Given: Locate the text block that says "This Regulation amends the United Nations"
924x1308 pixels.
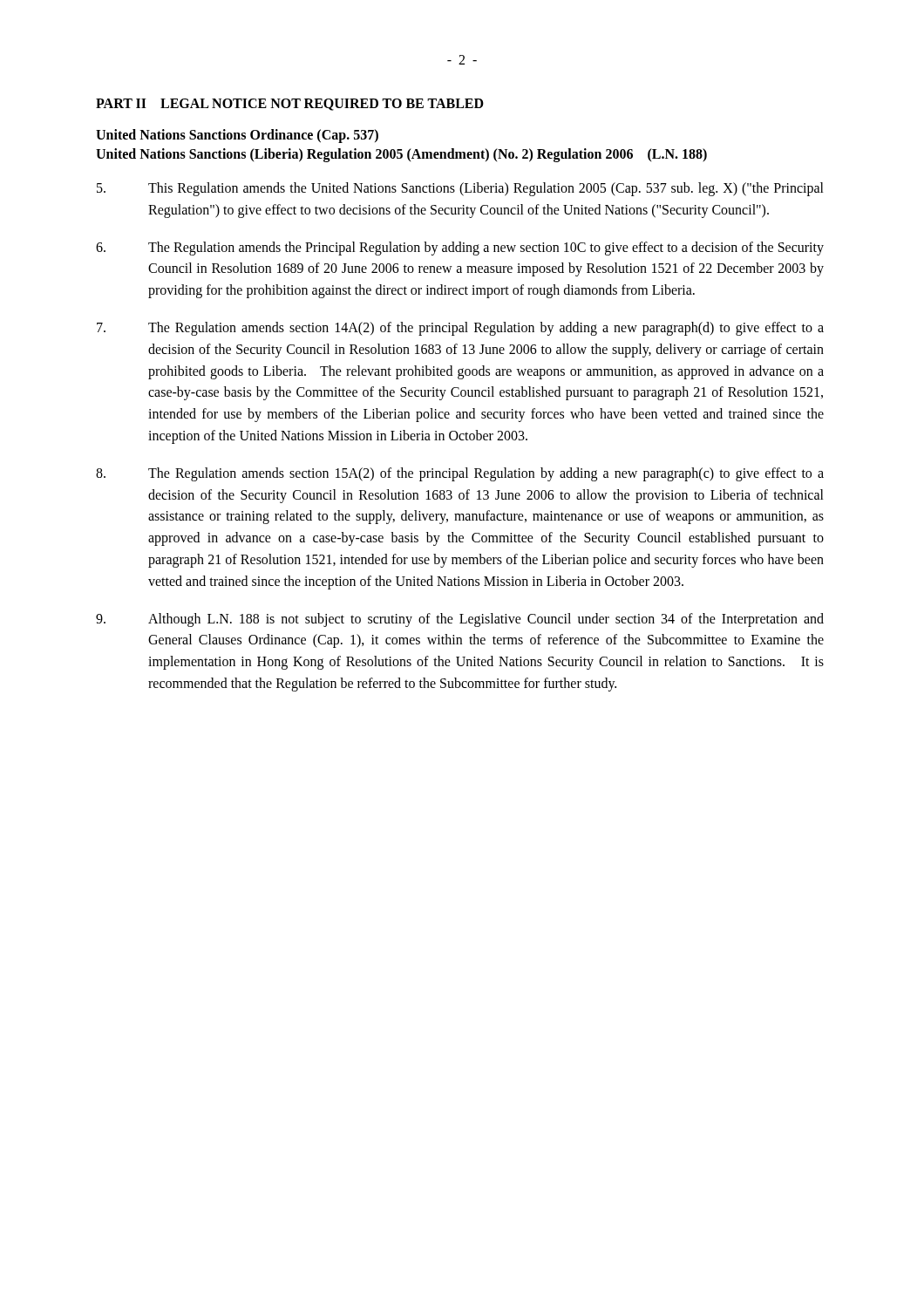Looking at the screenshot, I should click(460, 200).
